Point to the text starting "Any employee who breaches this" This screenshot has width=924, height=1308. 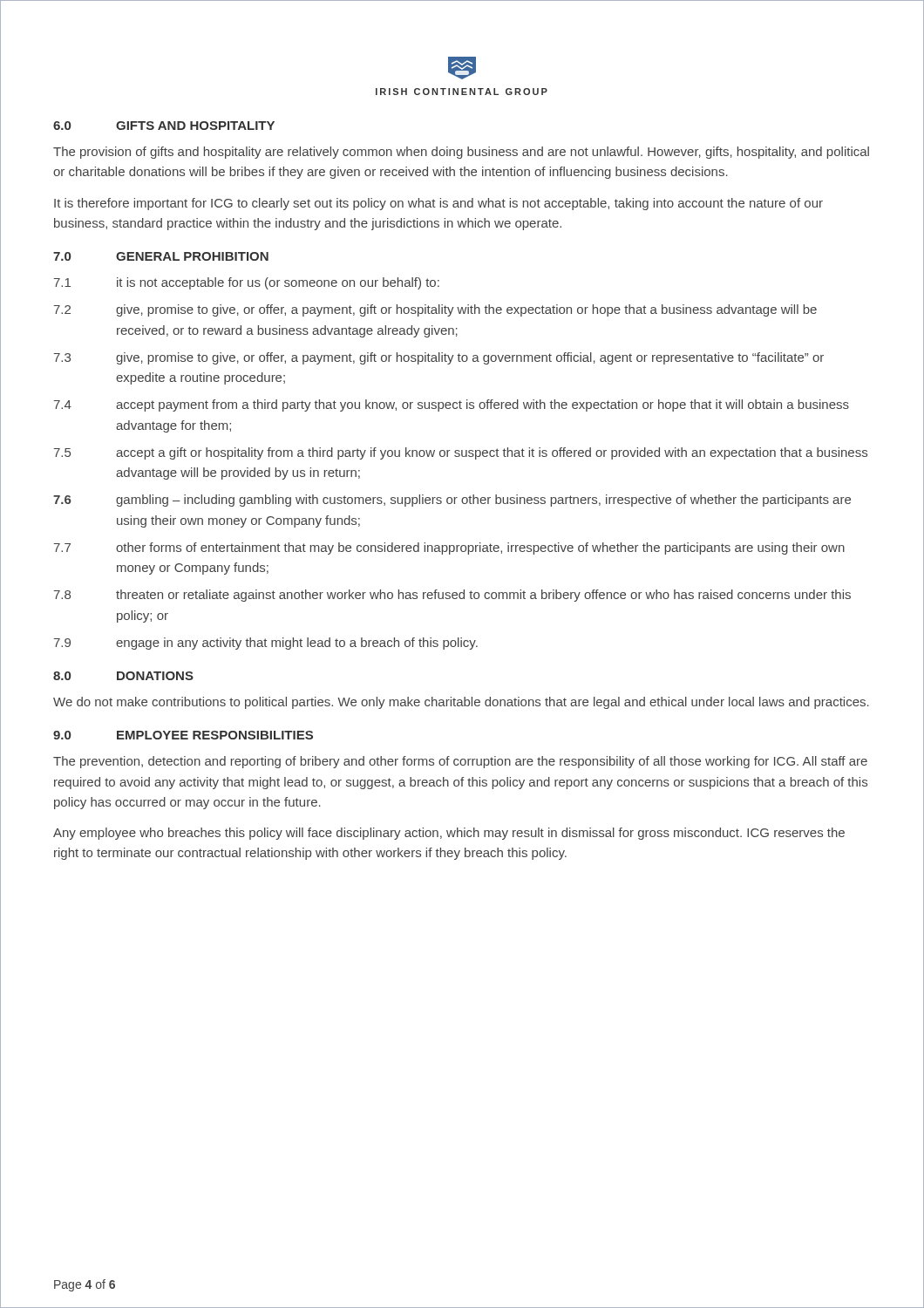pos(449,842)
